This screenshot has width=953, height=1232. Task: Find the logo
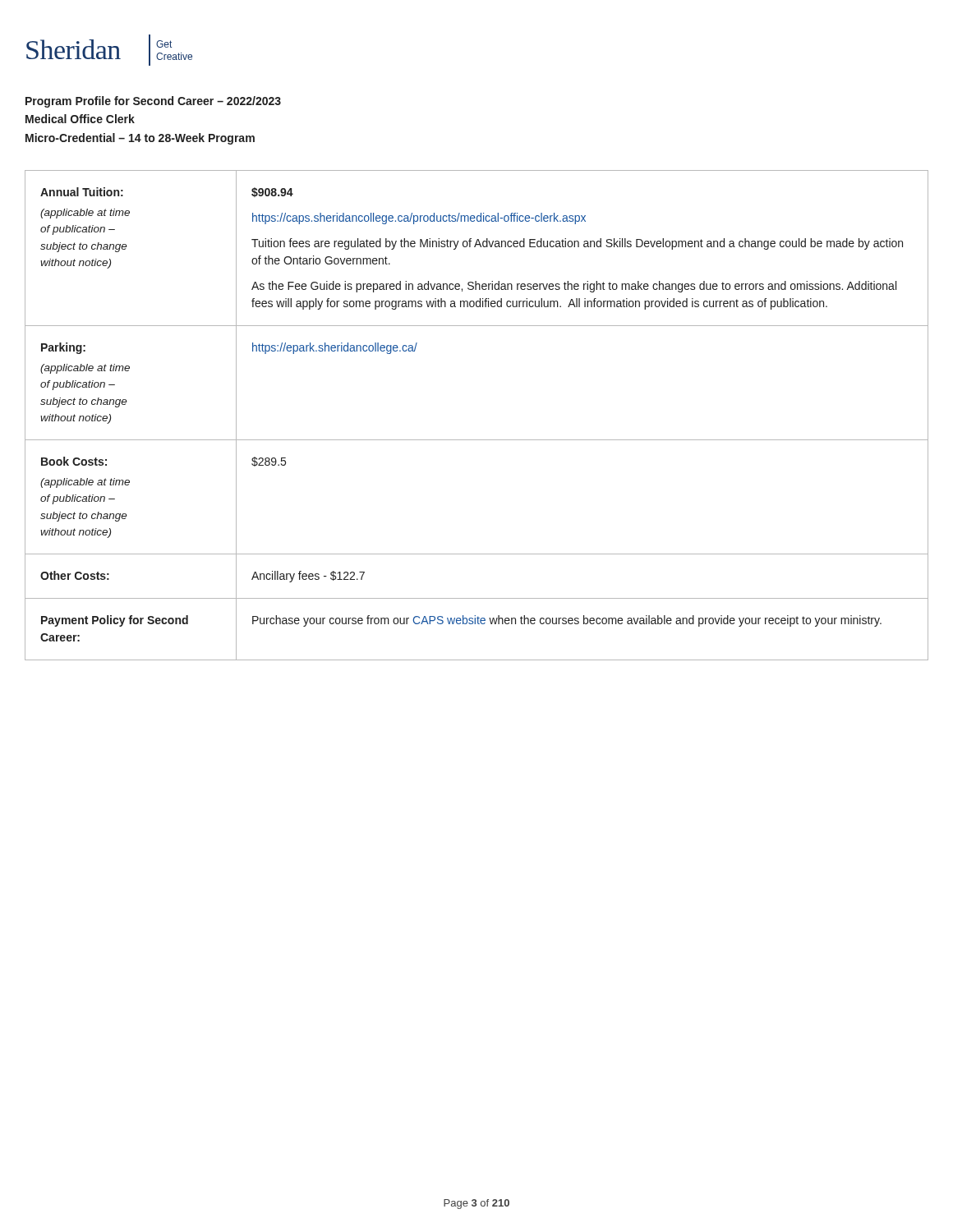(476, 49)
